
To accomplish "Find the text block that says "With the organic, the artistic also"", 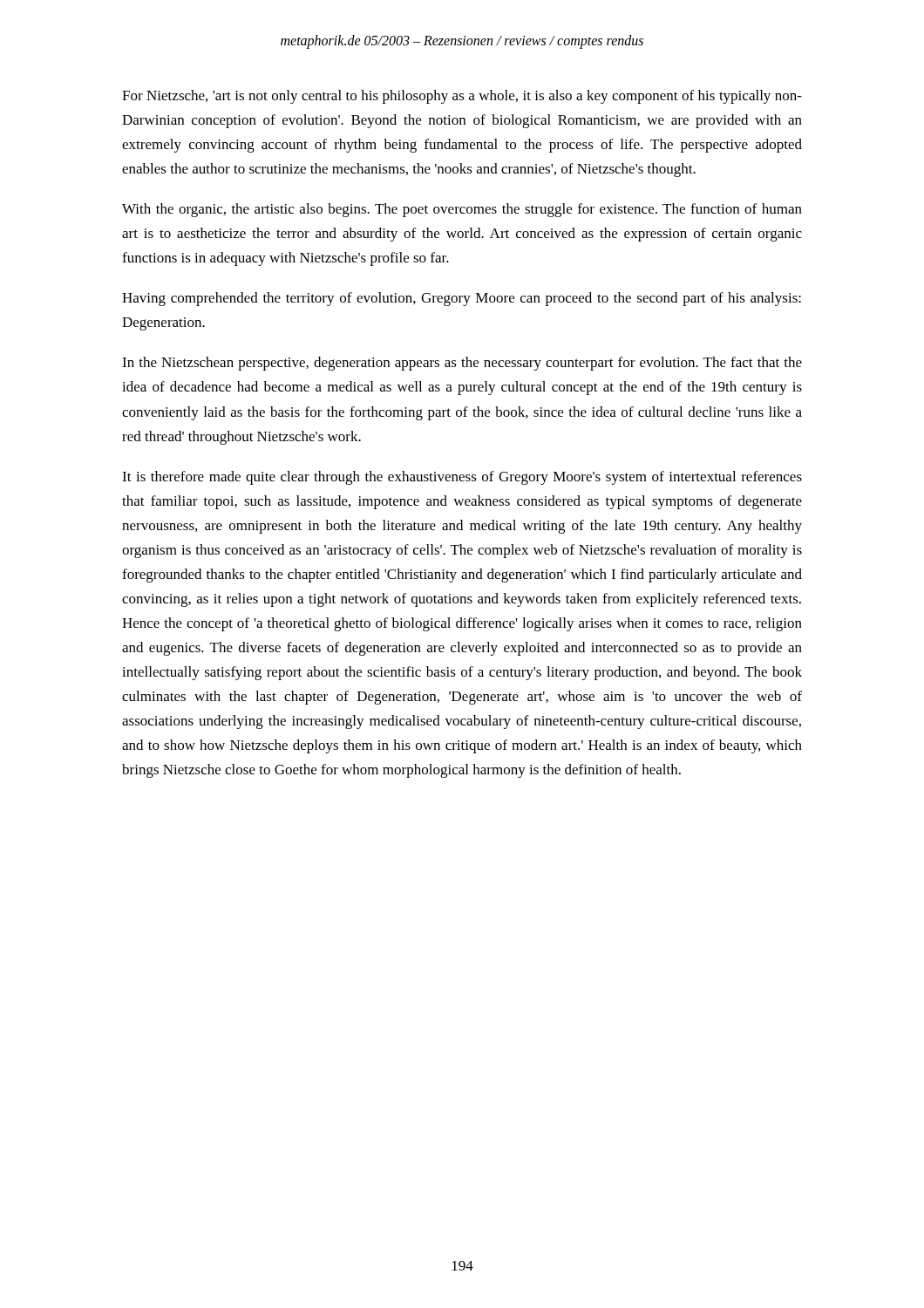I will click(x=462, y=233).
